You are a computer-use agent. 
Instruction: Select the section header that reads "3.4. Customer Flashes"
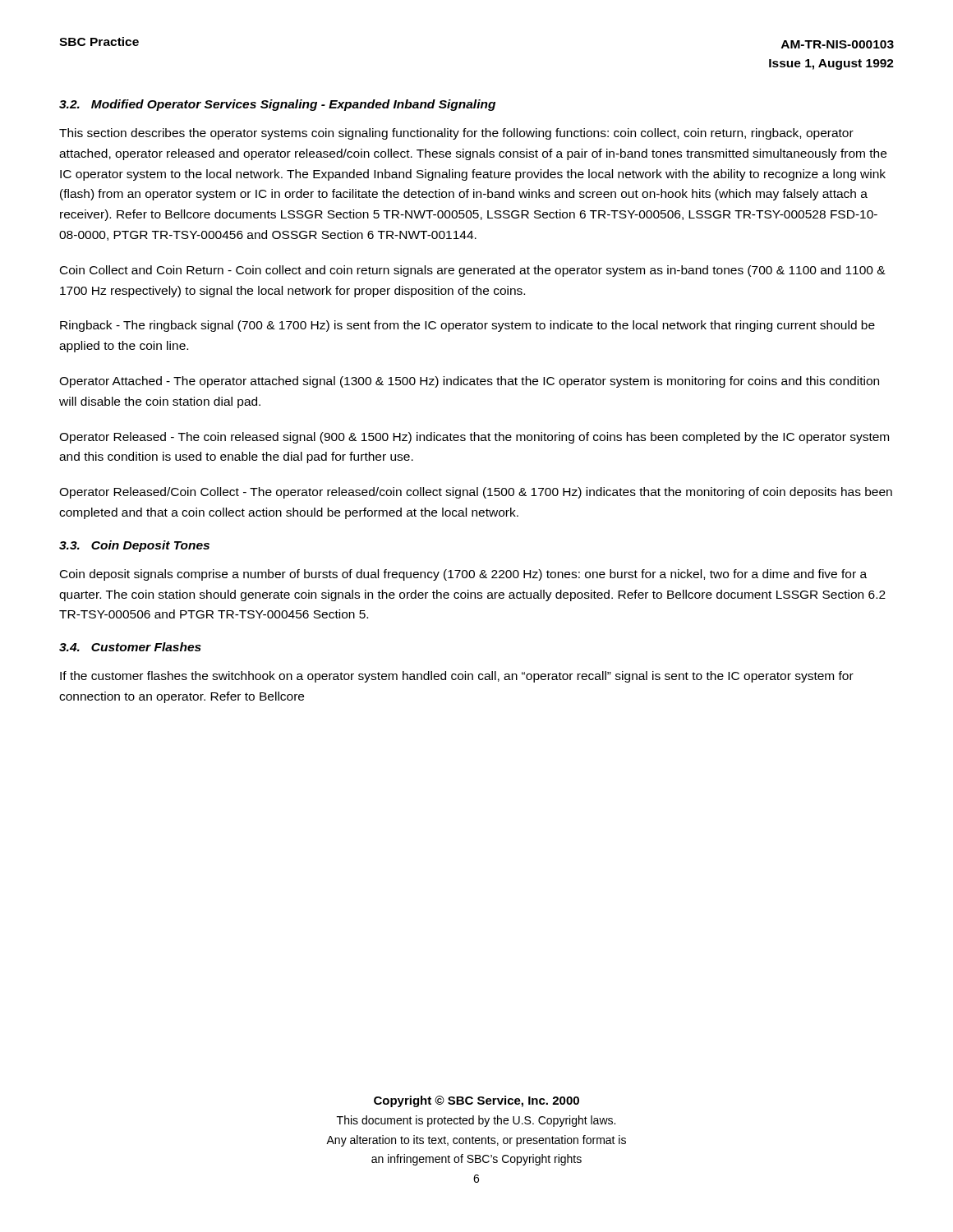coord(130,647)
